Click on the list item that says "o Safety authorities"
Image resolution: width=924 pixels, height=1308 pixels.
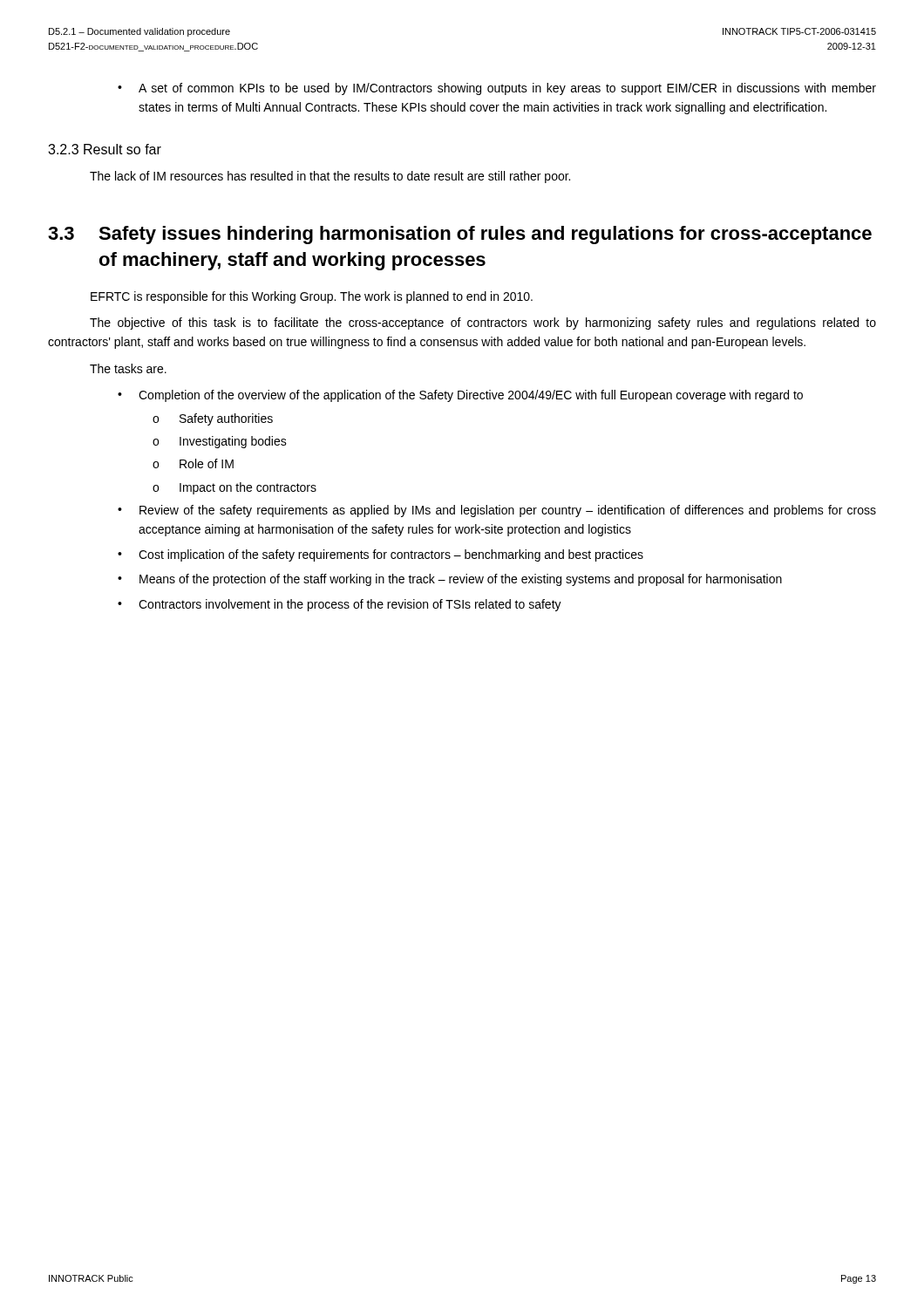click(x=213, y=418)
